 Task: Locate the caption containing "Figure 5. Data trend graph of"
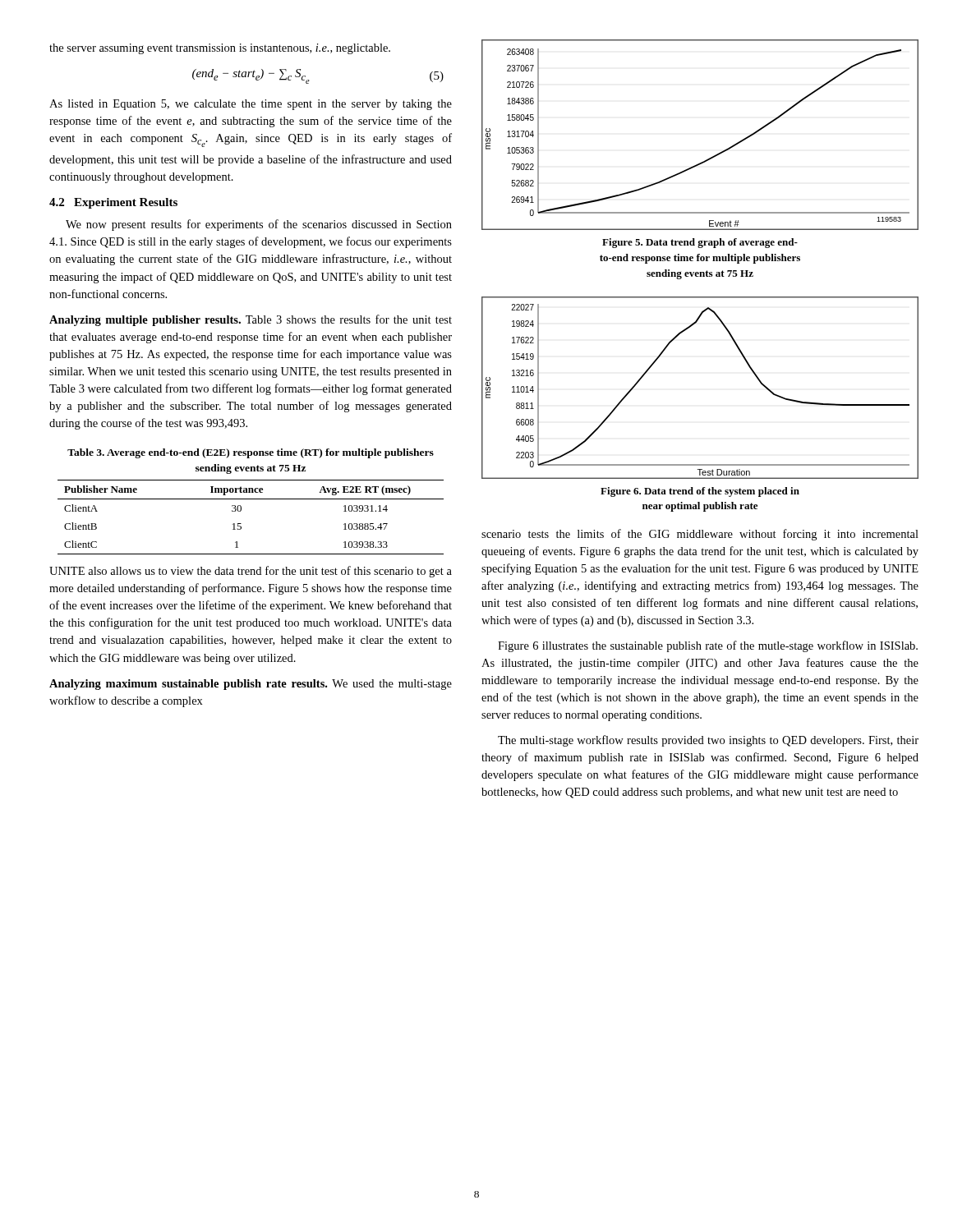[x=700, y=257]
